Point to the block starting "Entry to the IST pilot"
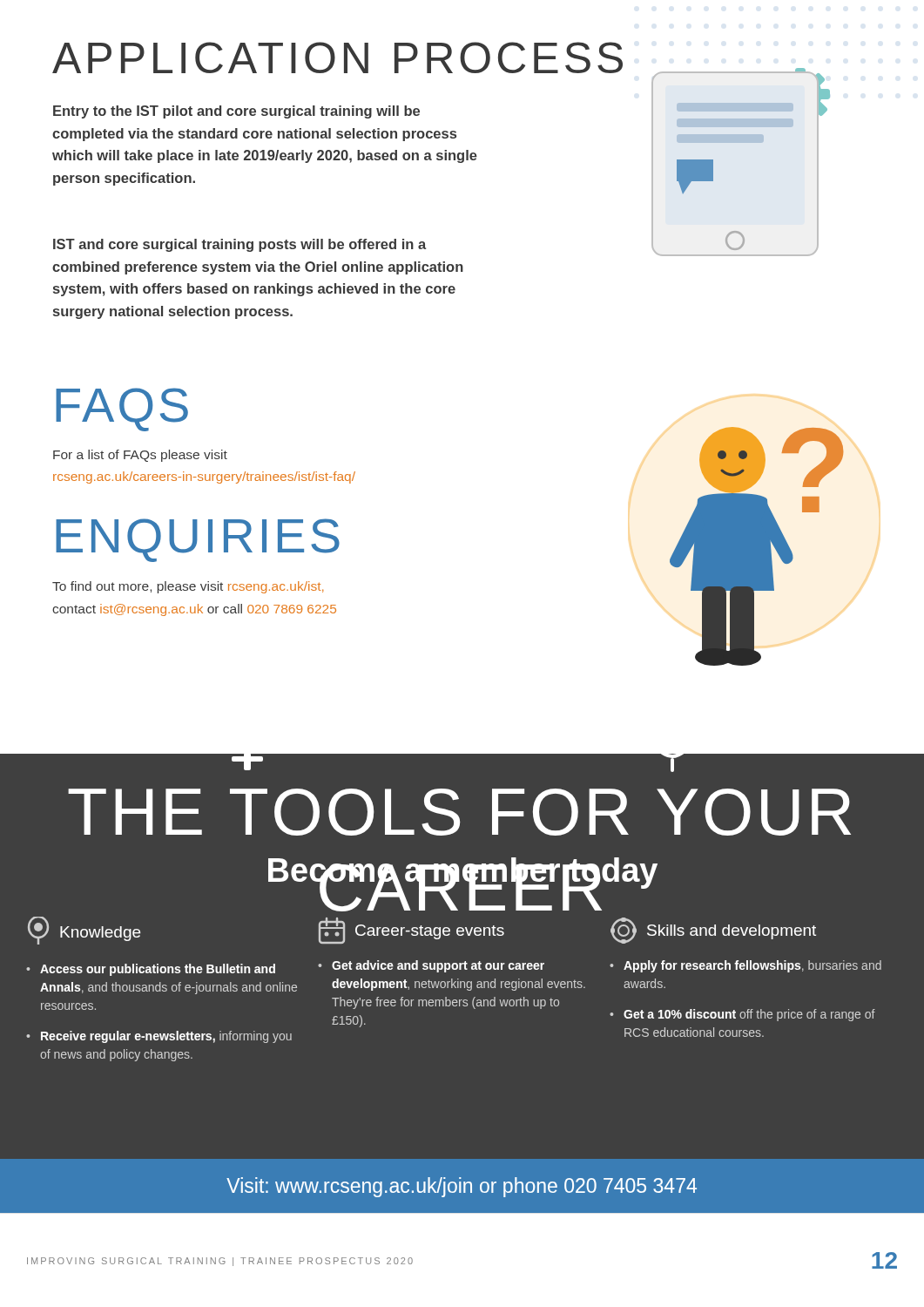This screenshot has height=1307, width=924. (265, 144)
